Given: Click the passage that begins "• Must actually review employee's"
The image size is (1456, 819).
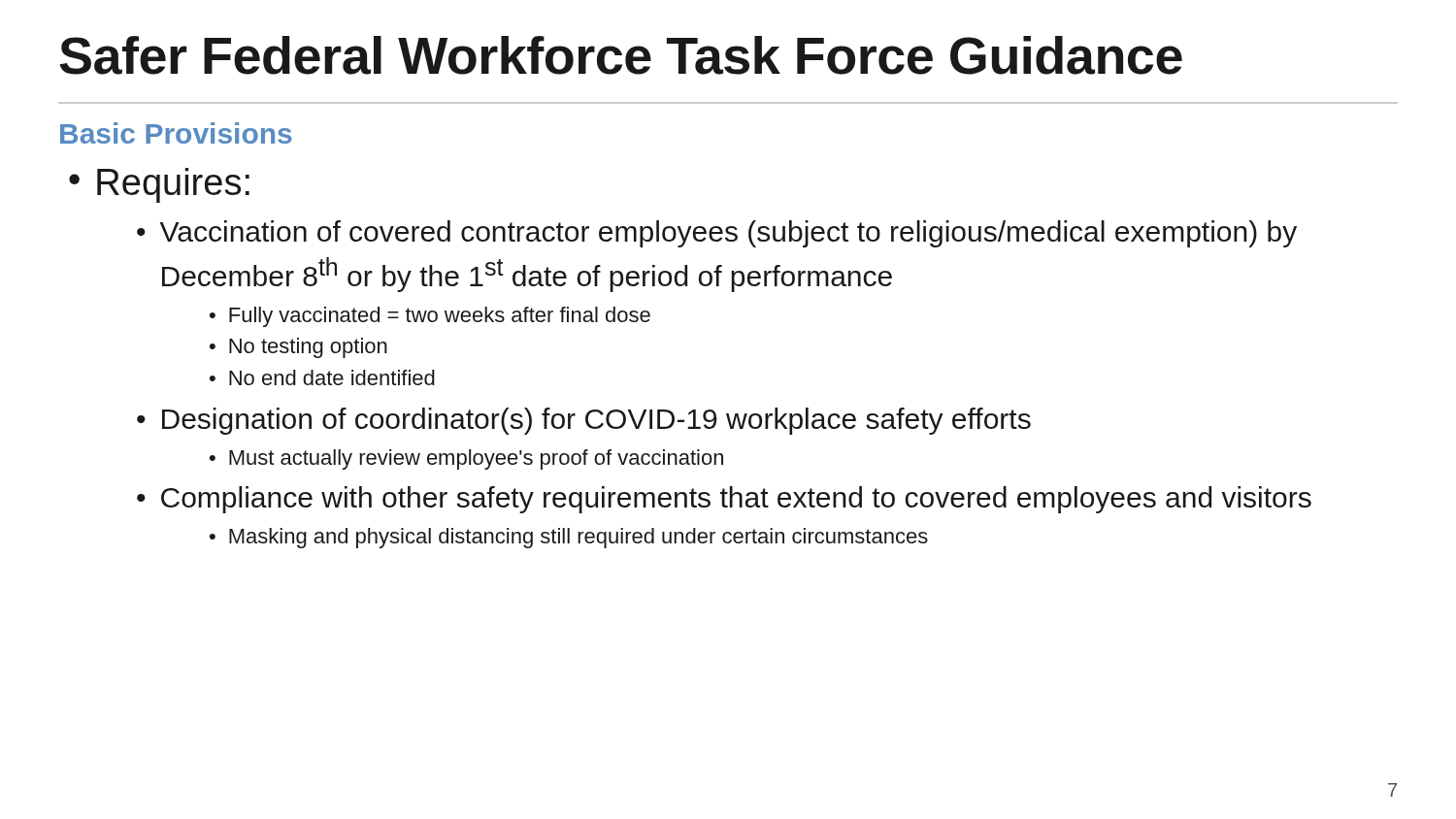Looking at the screenshot, I should pos(467,458).
